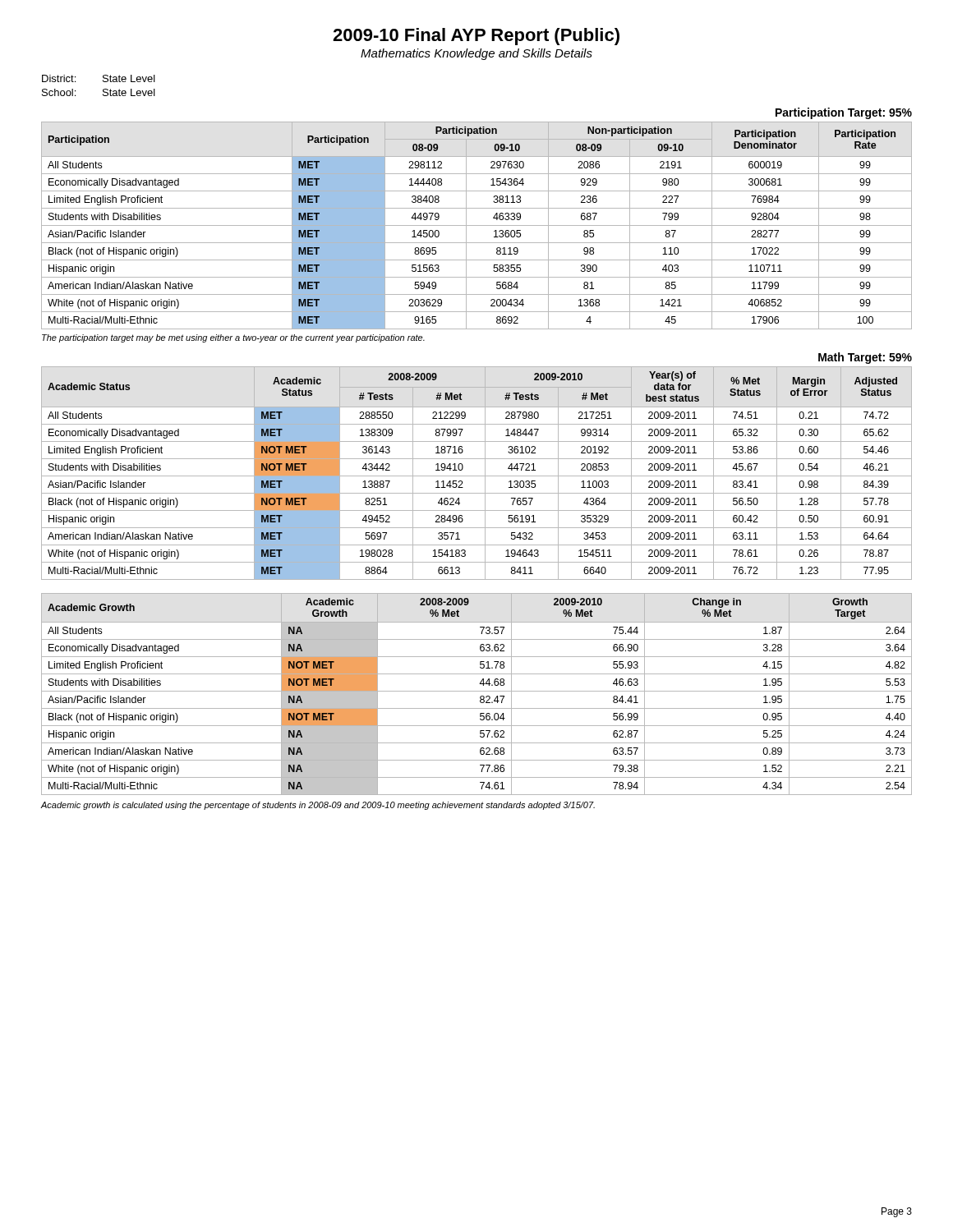This screenshot has width=953, height=1232.
Task: Click where it says "Math Target: 59%"
Action: pos(865,357)
